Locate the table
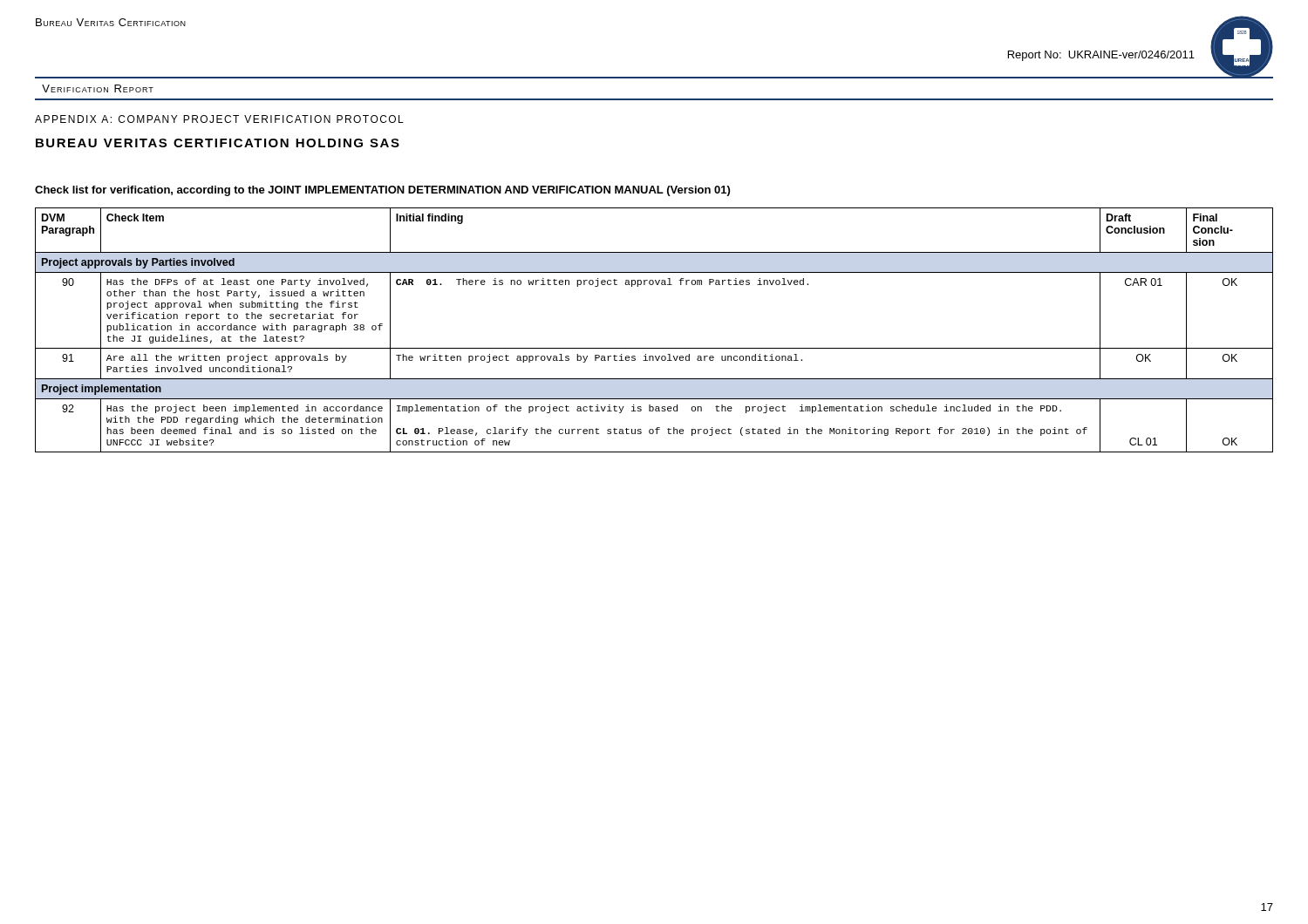This screenshot has height=924, width=1308. 654,544
